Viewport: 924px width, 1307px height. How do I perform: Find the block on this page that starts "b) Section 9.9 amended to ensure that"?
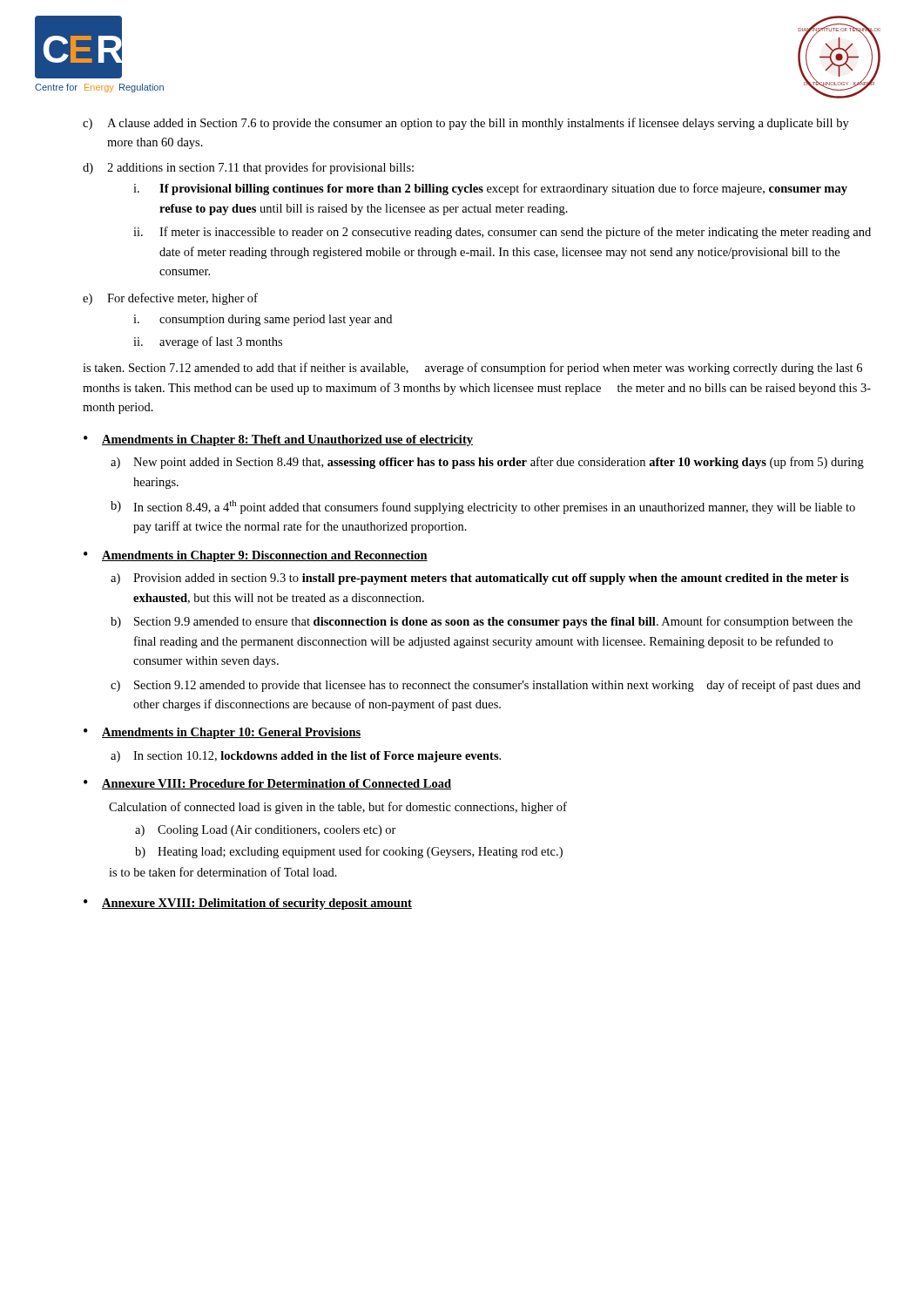pos(493,641)
